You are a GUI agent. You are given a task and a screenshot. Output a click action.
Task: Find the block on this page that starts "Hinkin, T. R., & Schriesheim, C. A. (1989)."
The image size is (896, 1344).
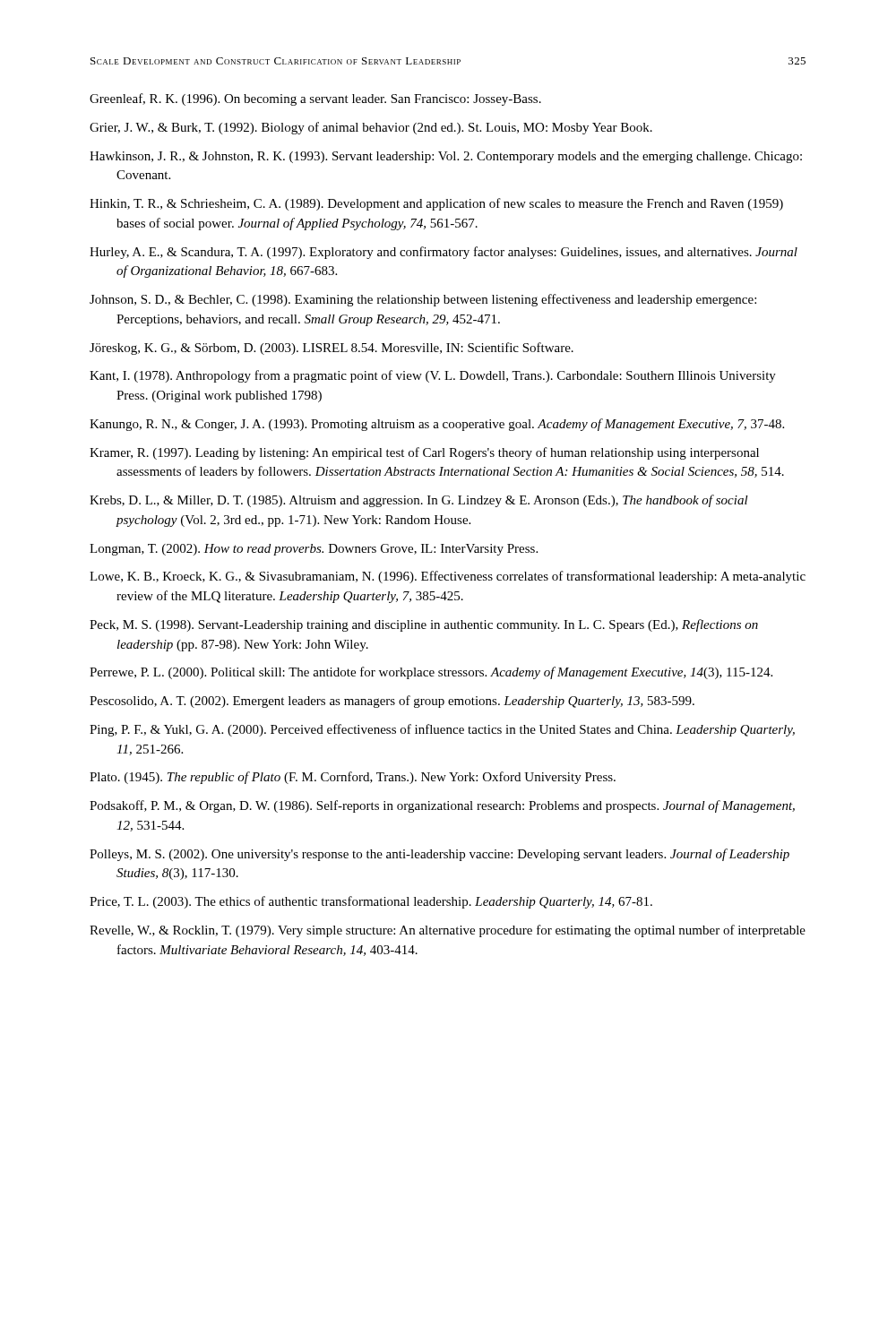click(x=436, y=213)
